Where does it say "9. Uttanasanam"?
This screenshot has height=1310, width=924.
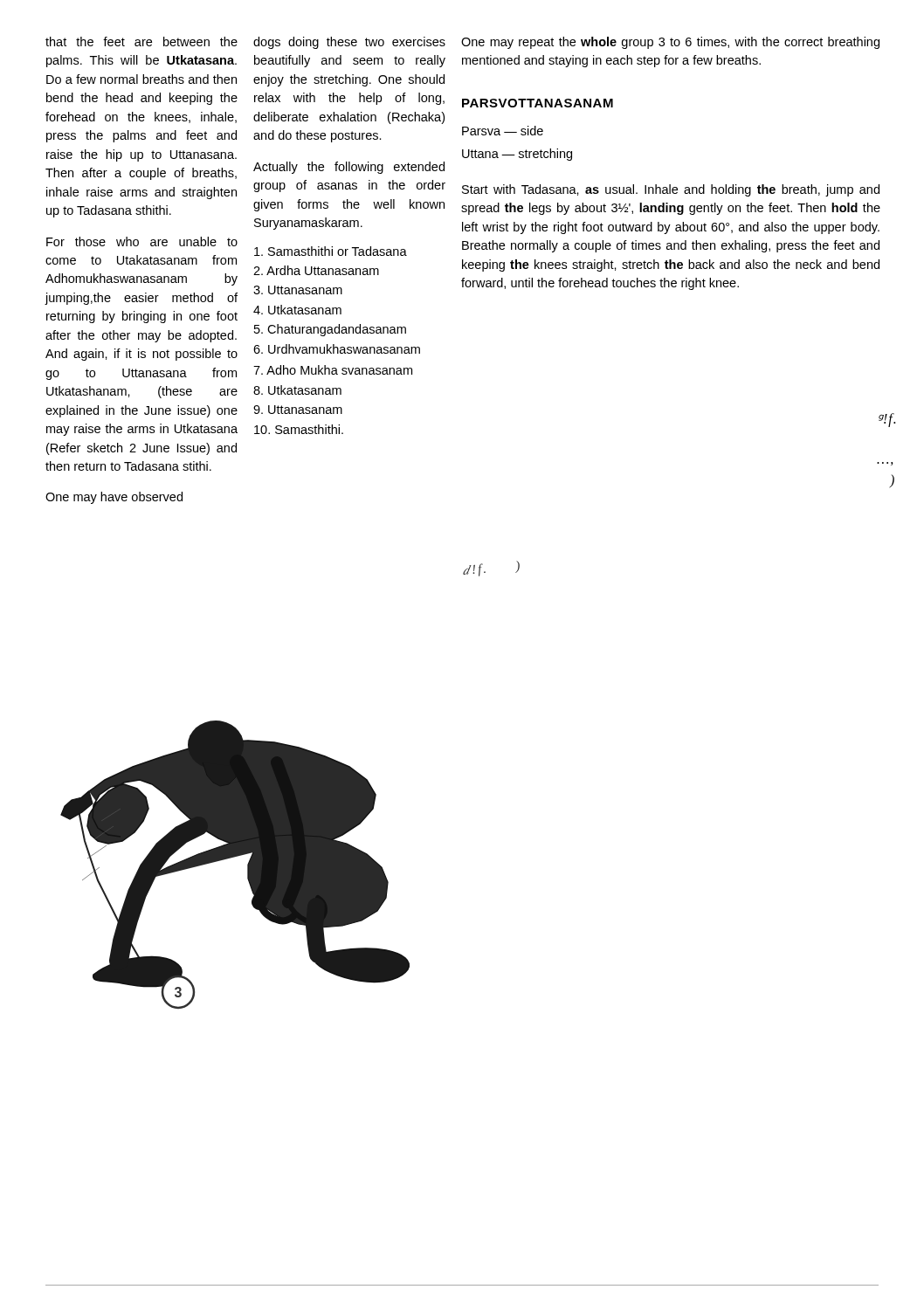[x=298, y=410]
